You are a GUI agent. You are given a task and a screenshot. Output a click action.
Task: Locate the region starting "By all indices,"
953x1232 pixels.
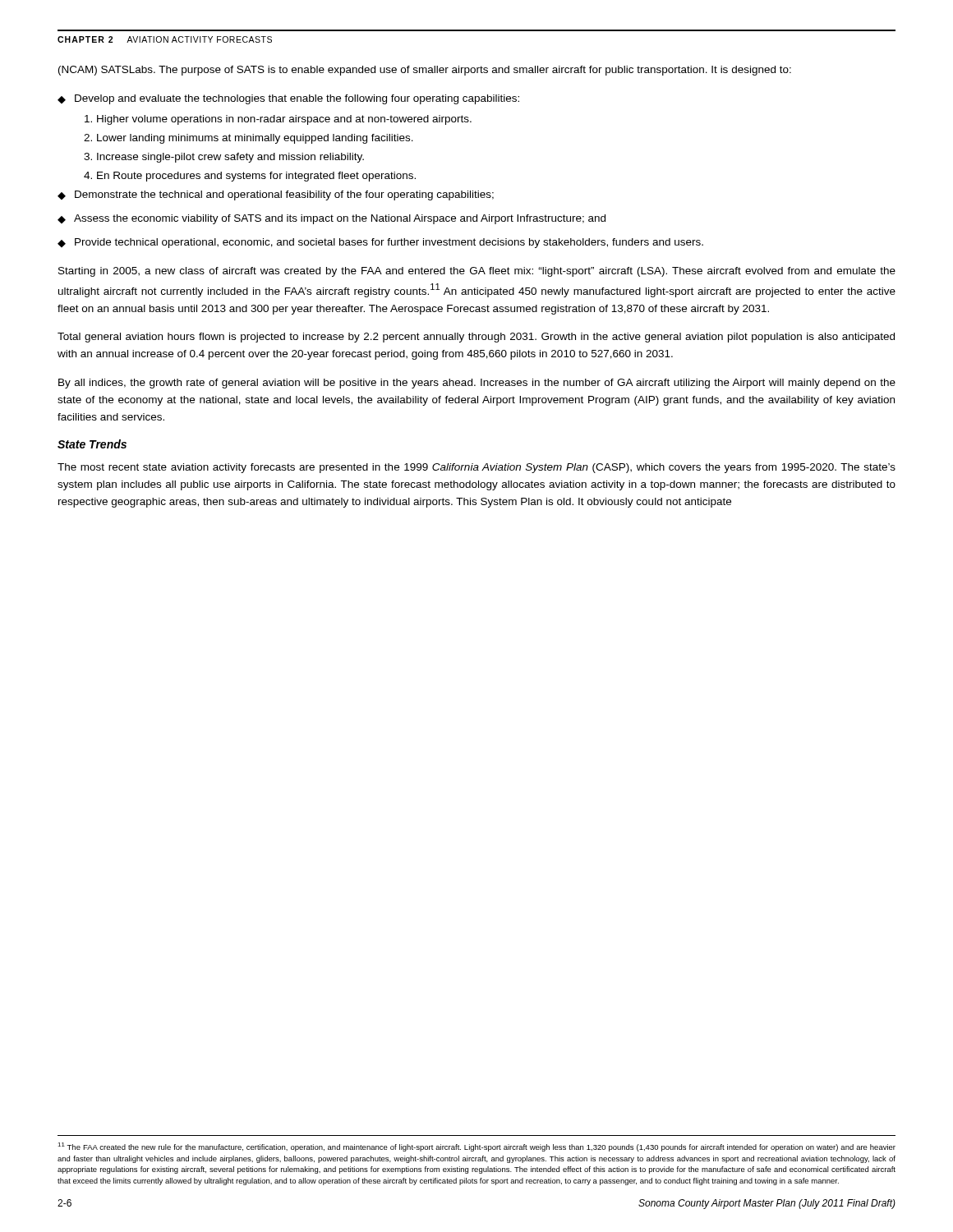coord(476,400)
